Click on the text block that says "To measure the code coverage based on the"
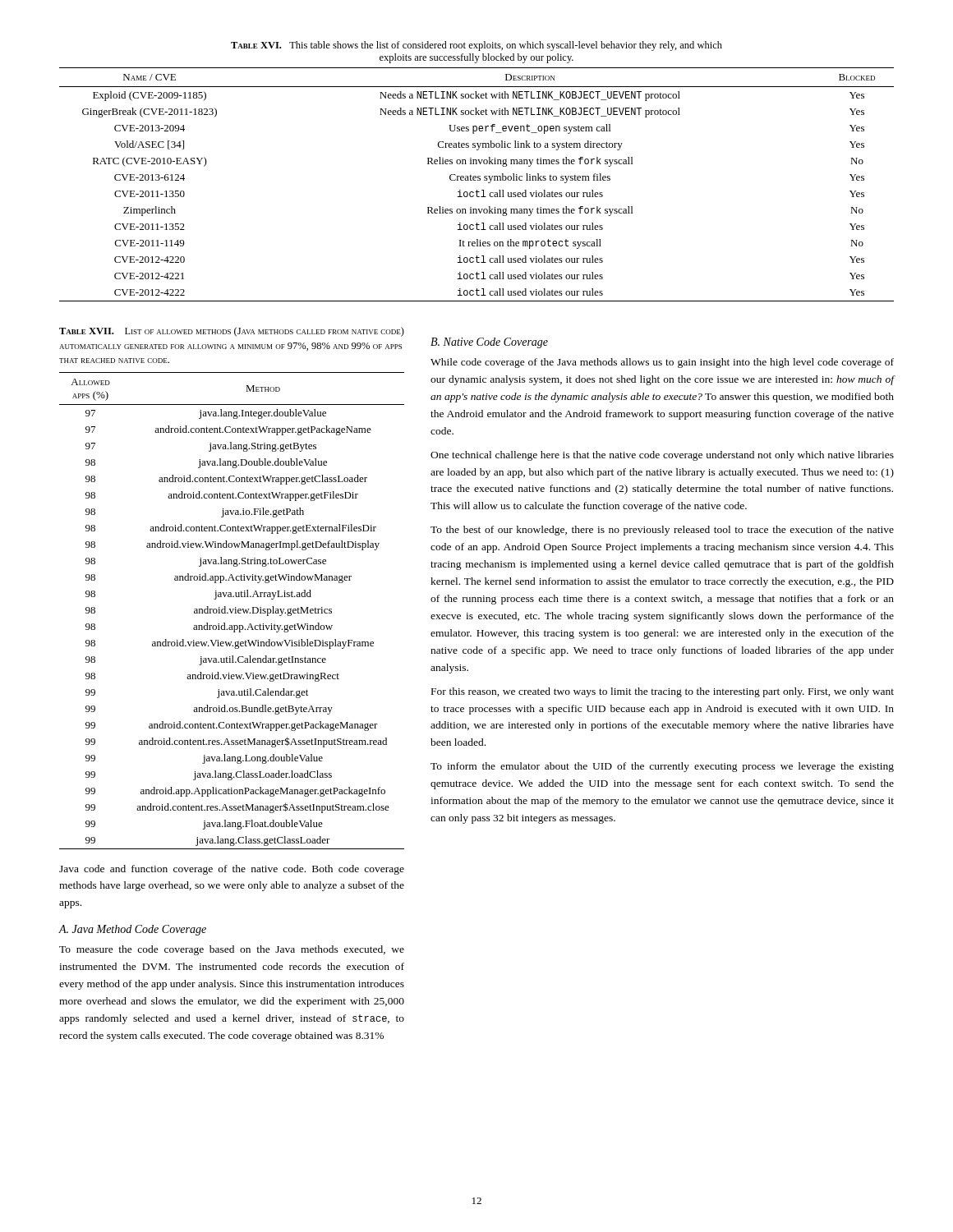 coord(232,992)
